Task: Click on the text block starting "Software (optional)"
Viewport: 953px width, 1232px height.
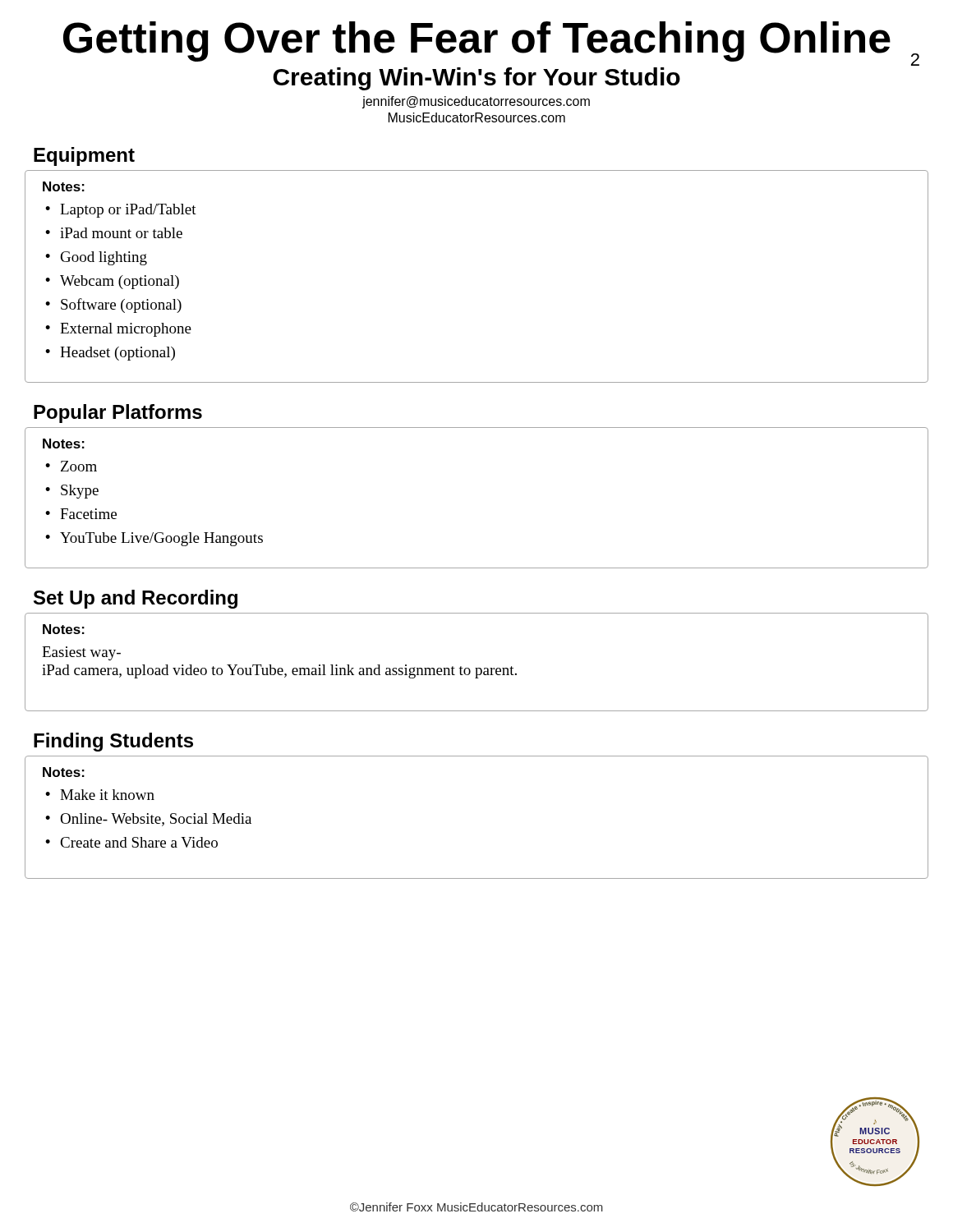Action: tap(121, 304)
